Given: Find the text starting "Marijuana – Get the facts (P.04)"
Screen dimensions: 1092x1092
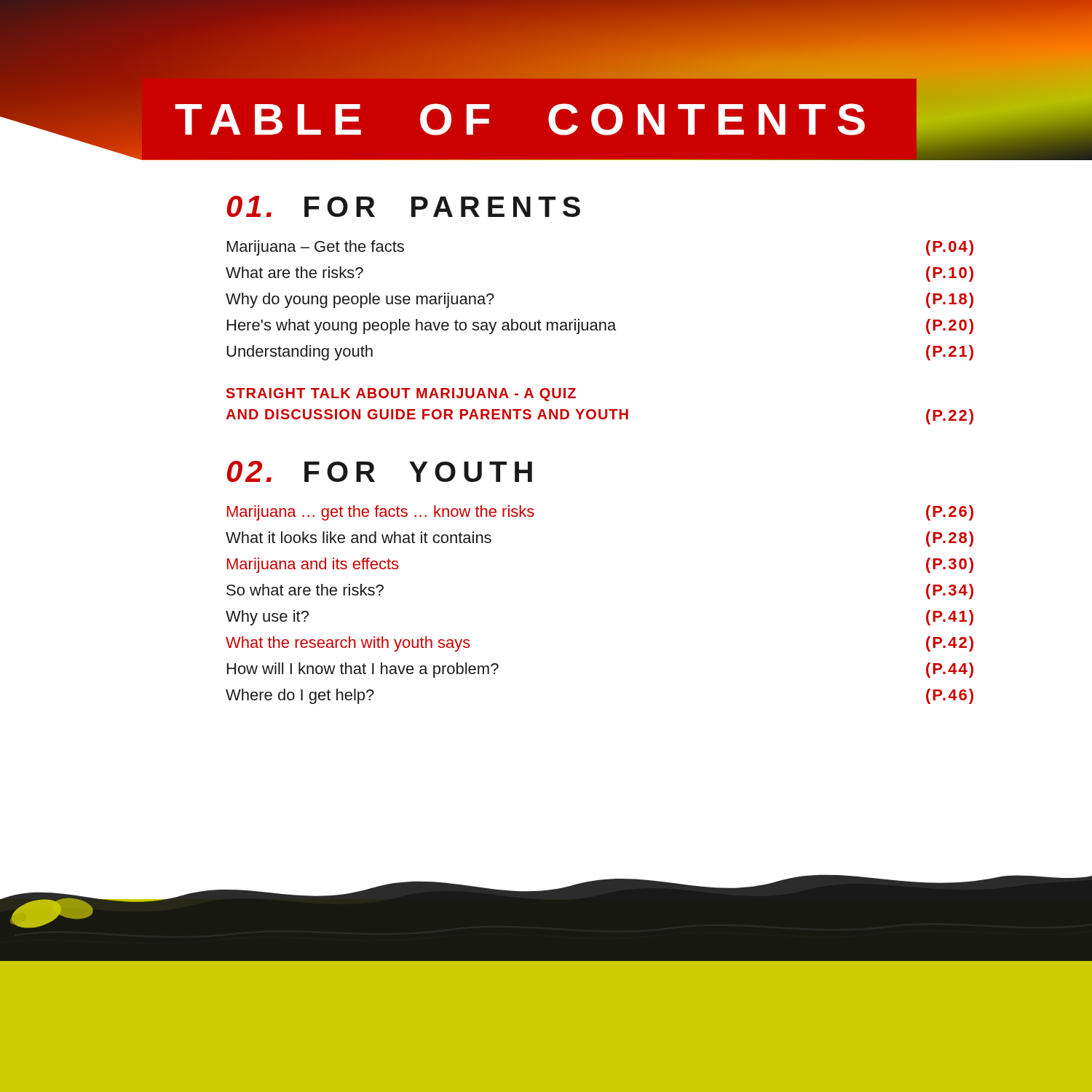Looking at the screenshot, I should (321, 247).
